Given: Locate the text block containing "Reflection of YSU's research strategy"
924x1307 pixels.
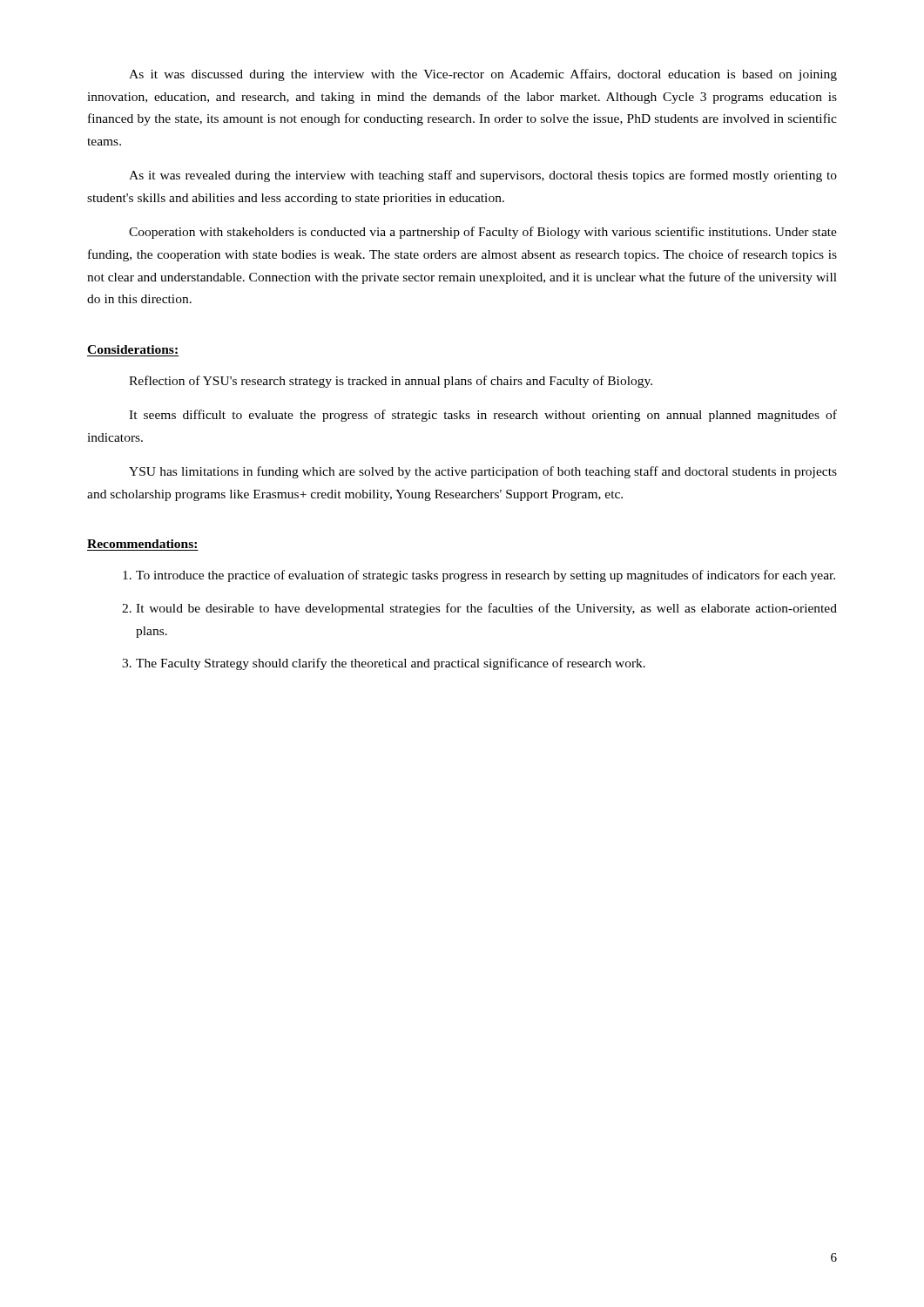Looking at the screenshot, I should click(391, 382).
